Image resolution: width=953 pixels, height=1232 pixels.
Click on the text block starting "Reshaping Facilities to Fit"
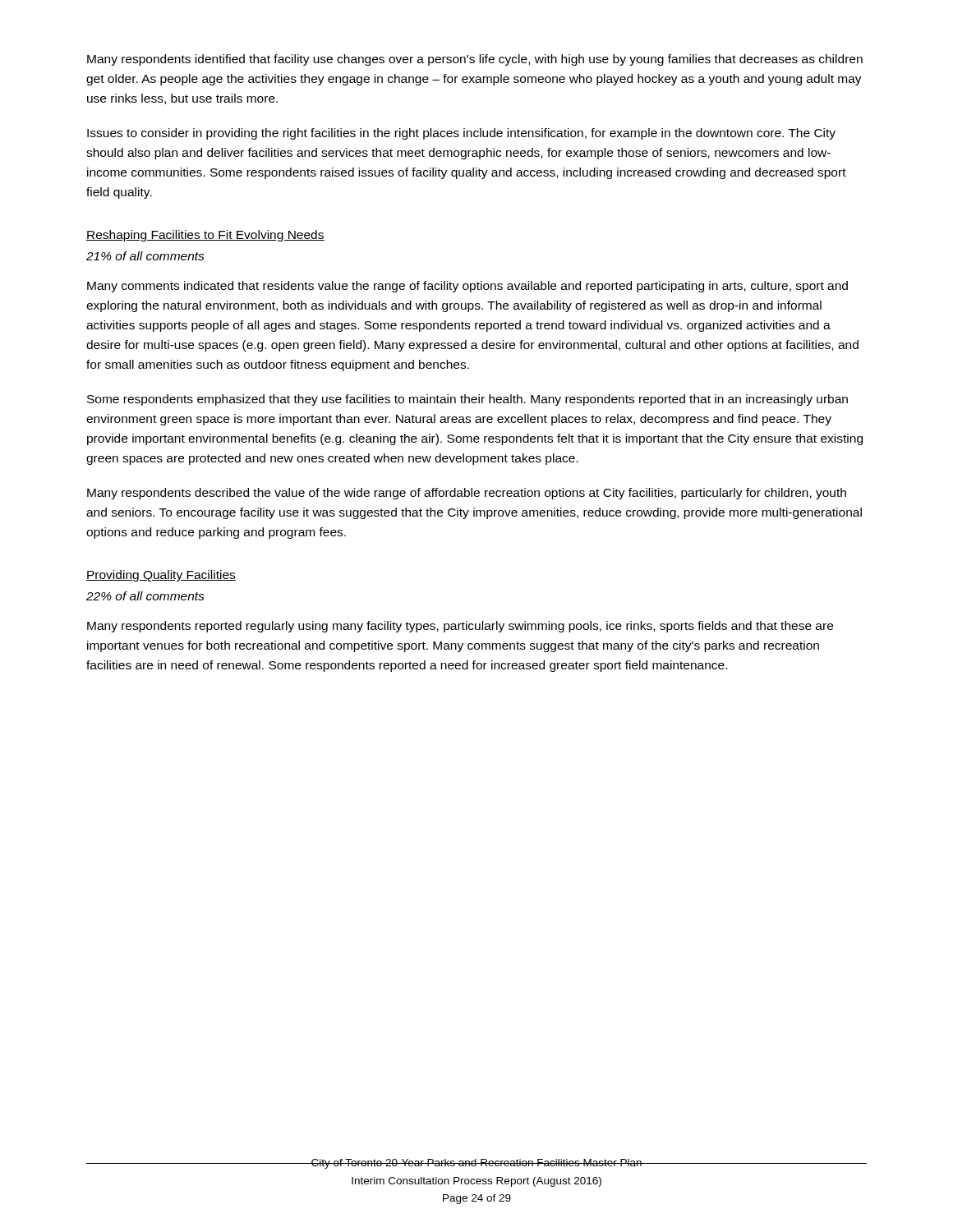[205, 235]
